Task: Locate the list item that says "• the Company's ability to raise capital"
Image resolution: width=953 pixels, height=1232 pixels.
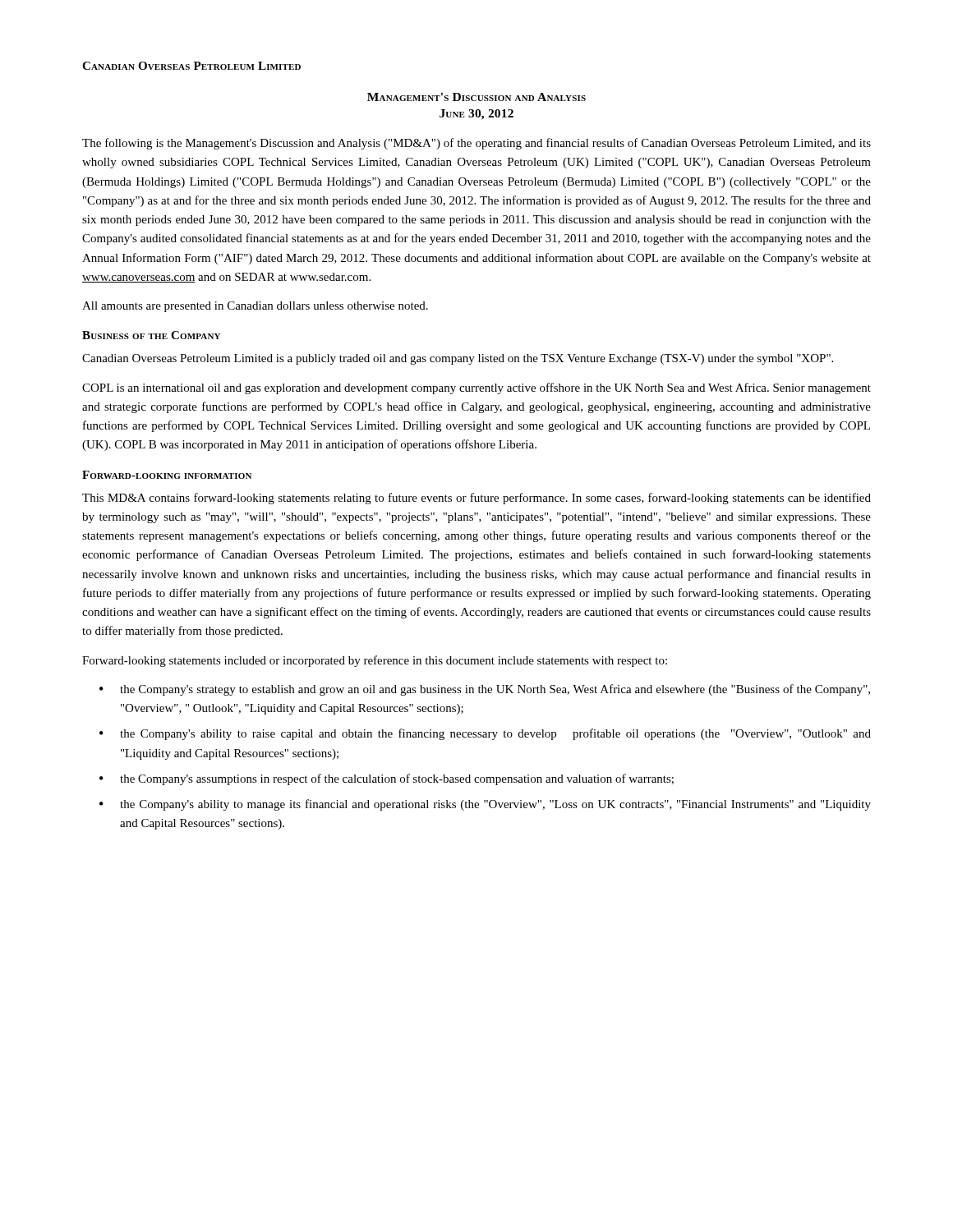Action: 485,744
